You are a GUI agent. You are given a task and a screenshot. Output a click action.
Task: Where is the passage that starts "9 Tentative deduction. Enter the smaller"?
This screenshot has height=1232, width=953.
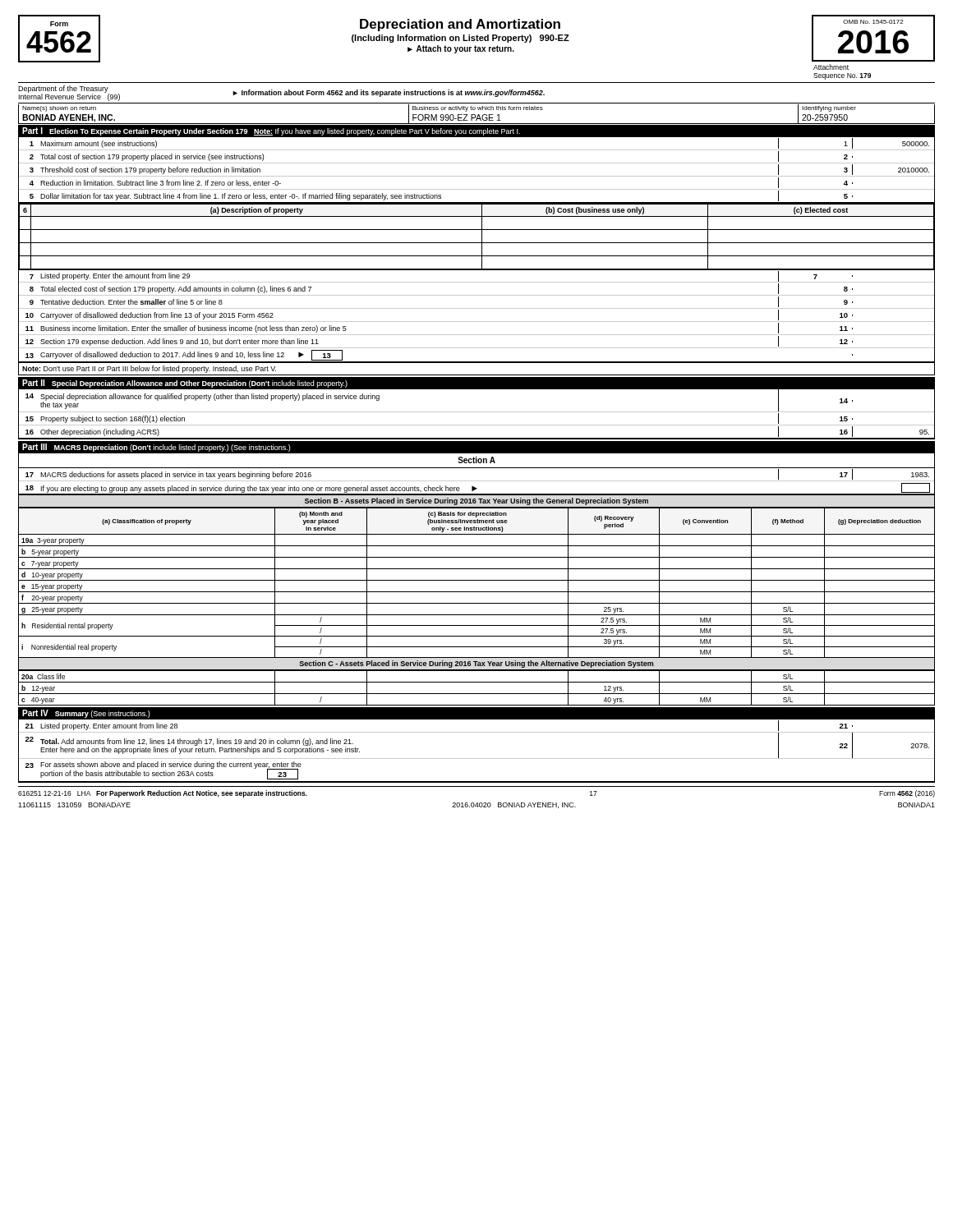point(476,302)
